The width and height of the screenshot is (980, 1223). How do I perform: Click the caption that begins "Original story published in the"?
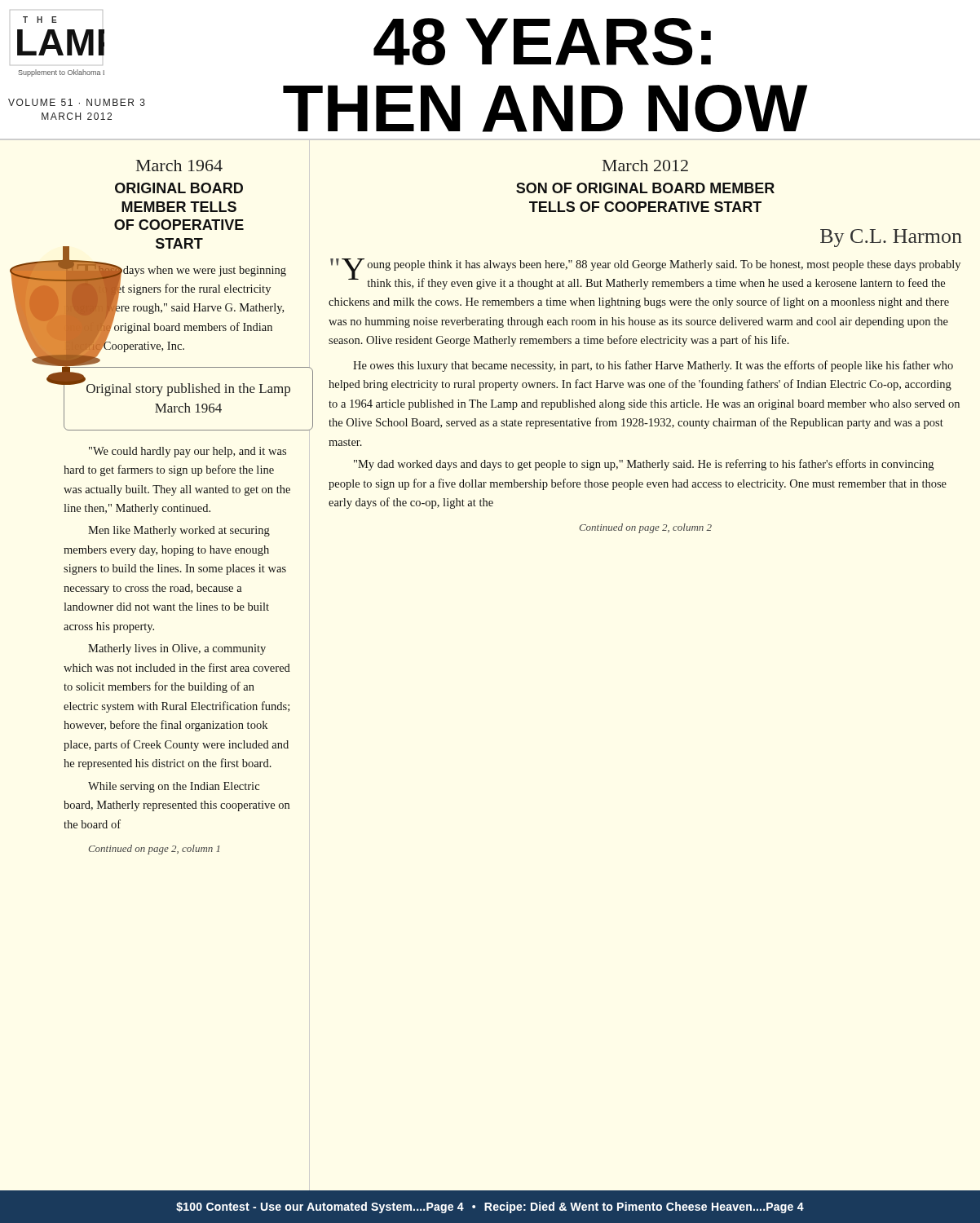click(x=177, y=399)
